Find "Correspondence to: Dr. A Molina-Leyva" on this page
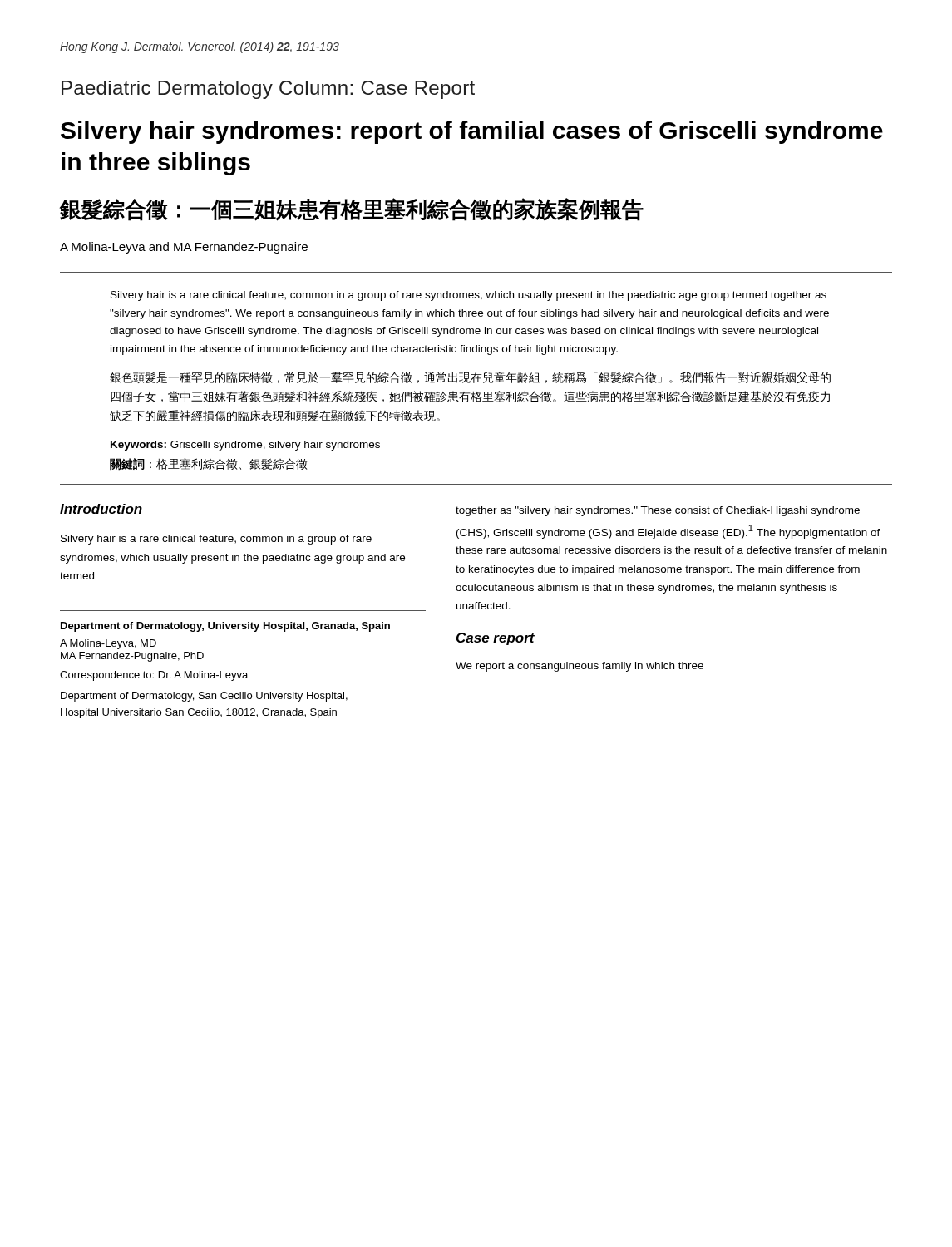This screenshot has height=1247, width=952. [x=154, y=675]
